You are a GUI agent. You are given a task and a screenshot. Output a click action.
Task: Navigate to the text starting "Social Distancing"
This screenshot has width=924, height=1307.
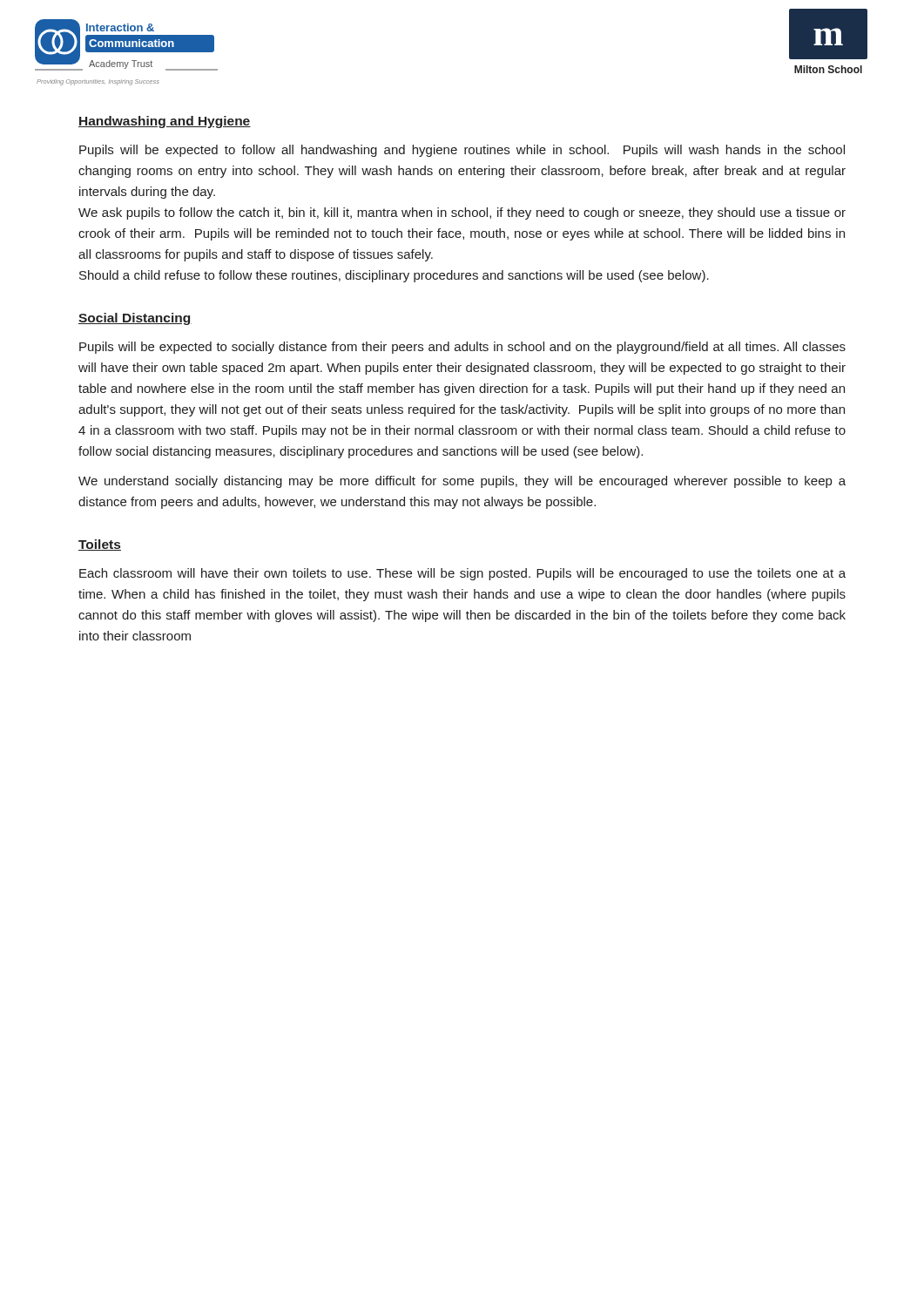pos(135,318)
